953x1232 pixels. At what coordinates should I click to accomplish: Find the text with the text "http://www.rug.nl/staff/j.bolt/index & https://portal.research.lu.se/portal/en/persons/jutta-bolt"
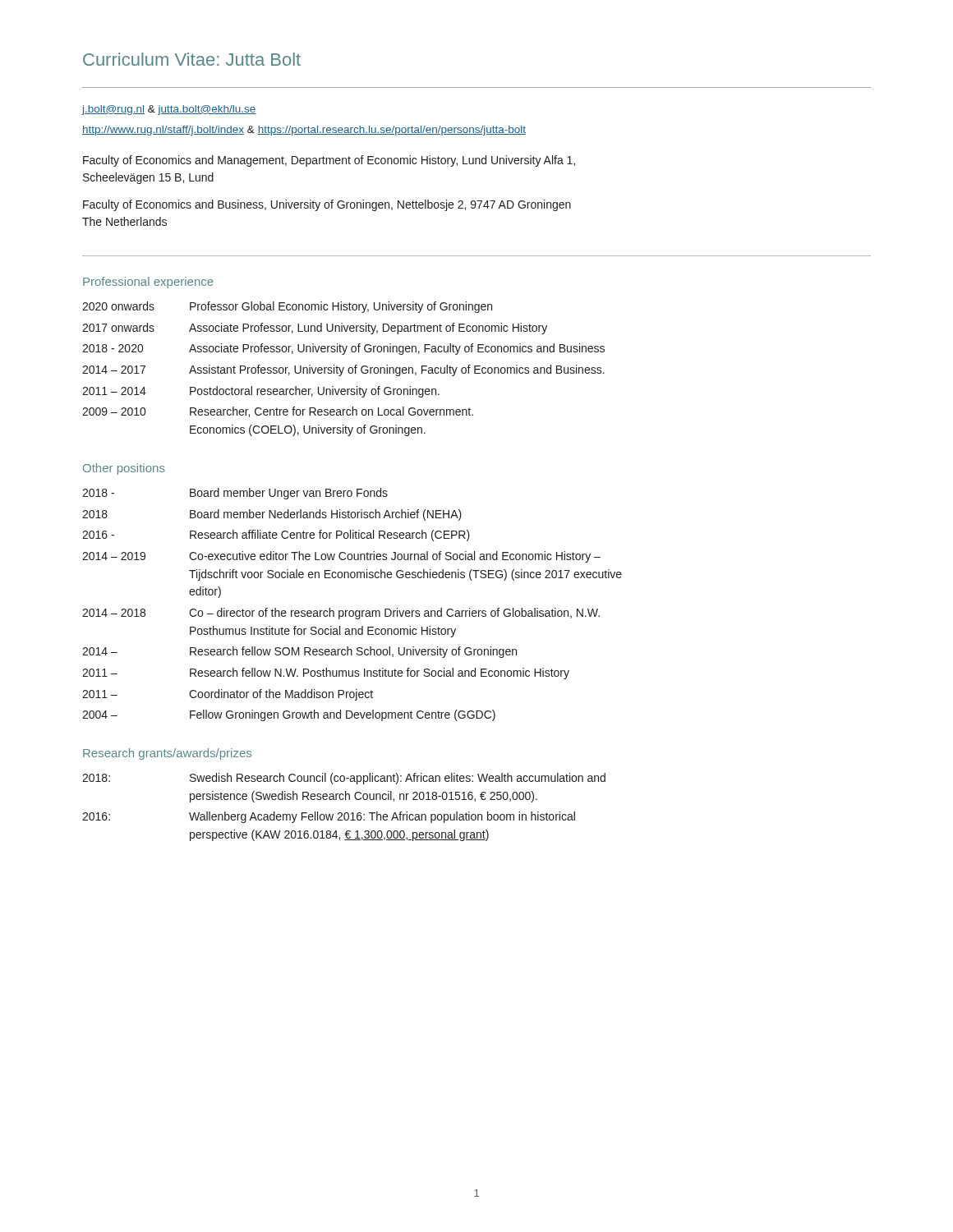click(x=304, y=129)
